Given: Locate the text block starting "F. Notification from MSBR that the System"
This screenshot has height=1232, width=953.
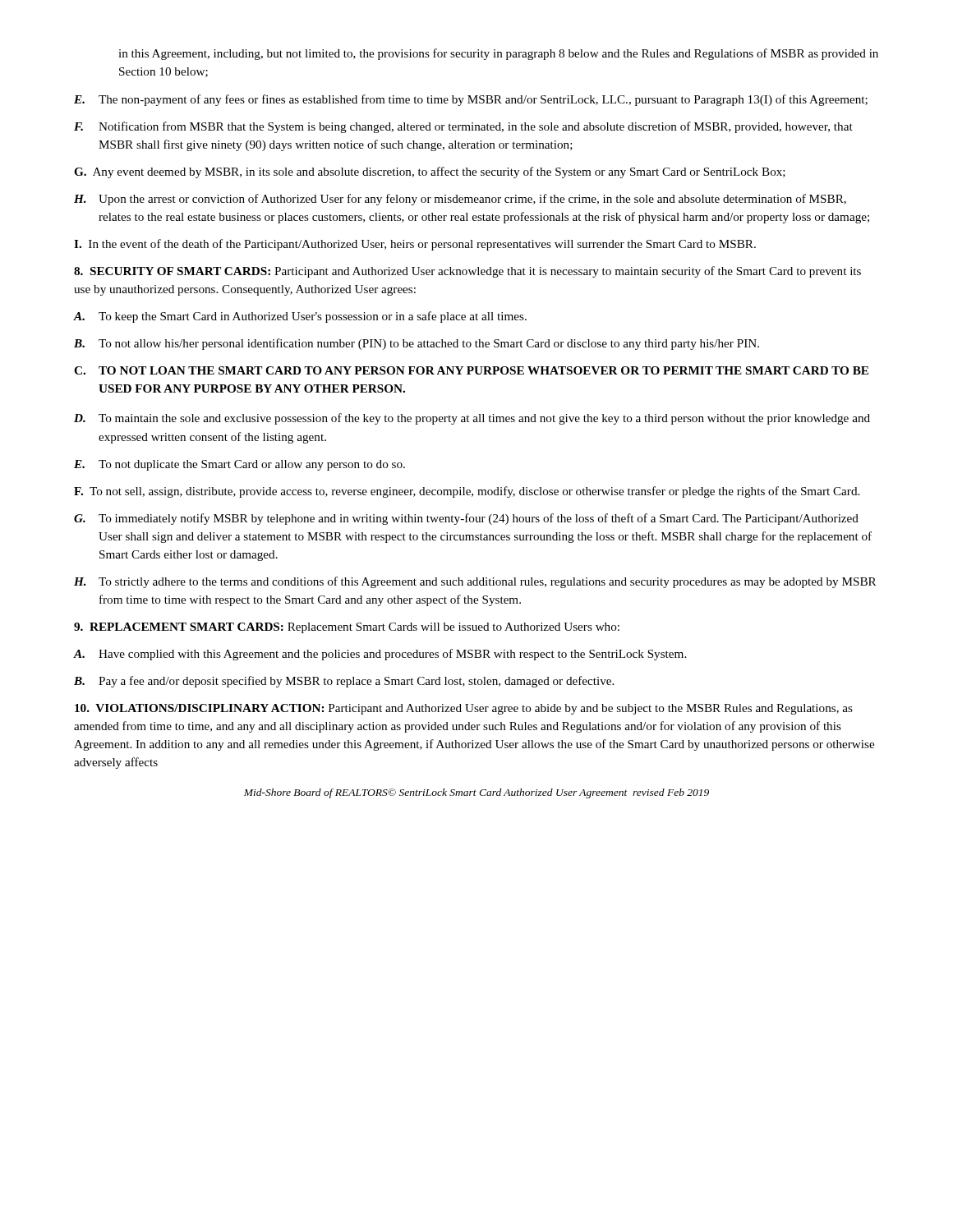Looking at the screenshot, I should point(476,136).
